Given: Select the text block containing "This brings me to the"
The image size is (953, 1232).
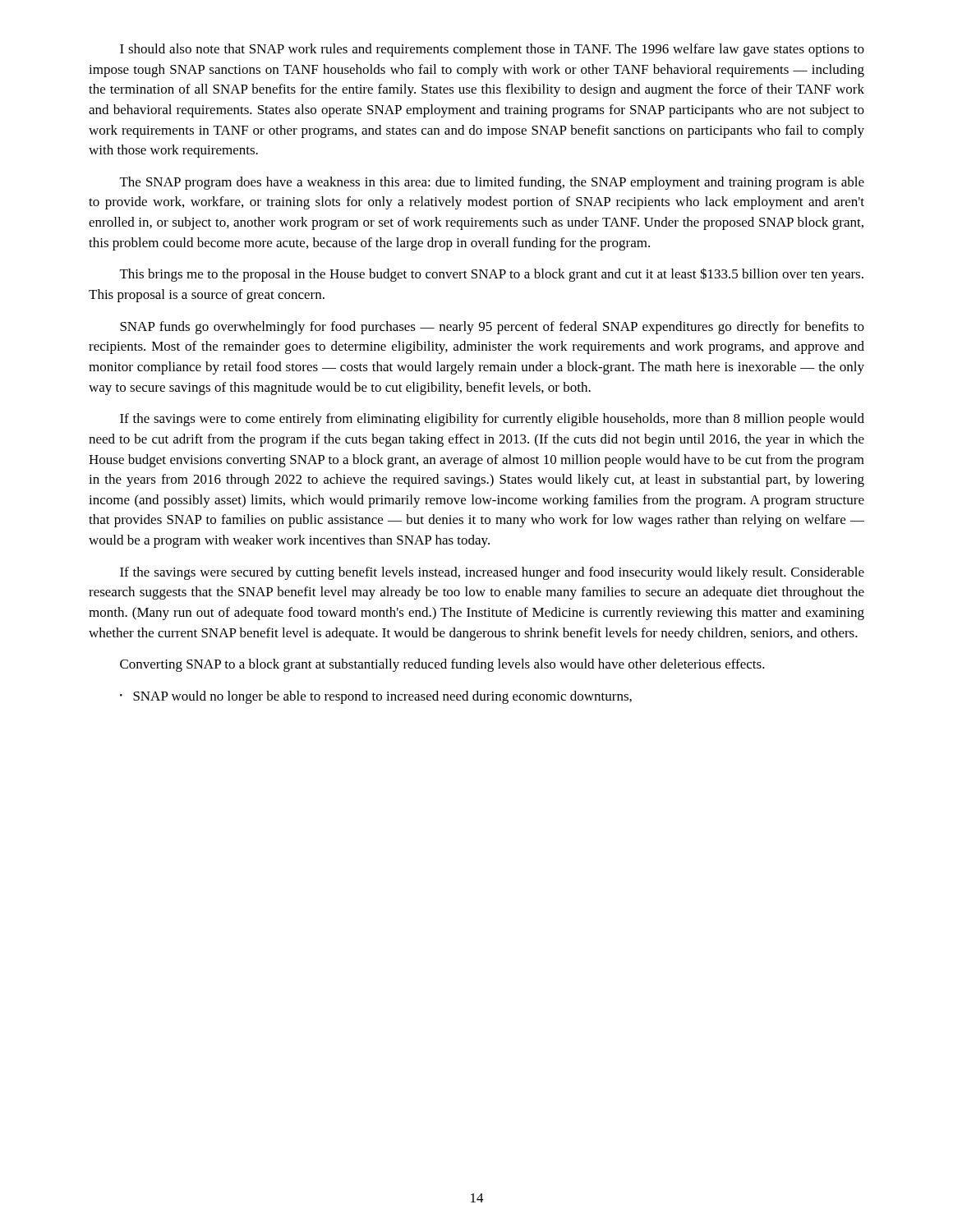Looking at the screenshot, I should [x=476, y=284].
